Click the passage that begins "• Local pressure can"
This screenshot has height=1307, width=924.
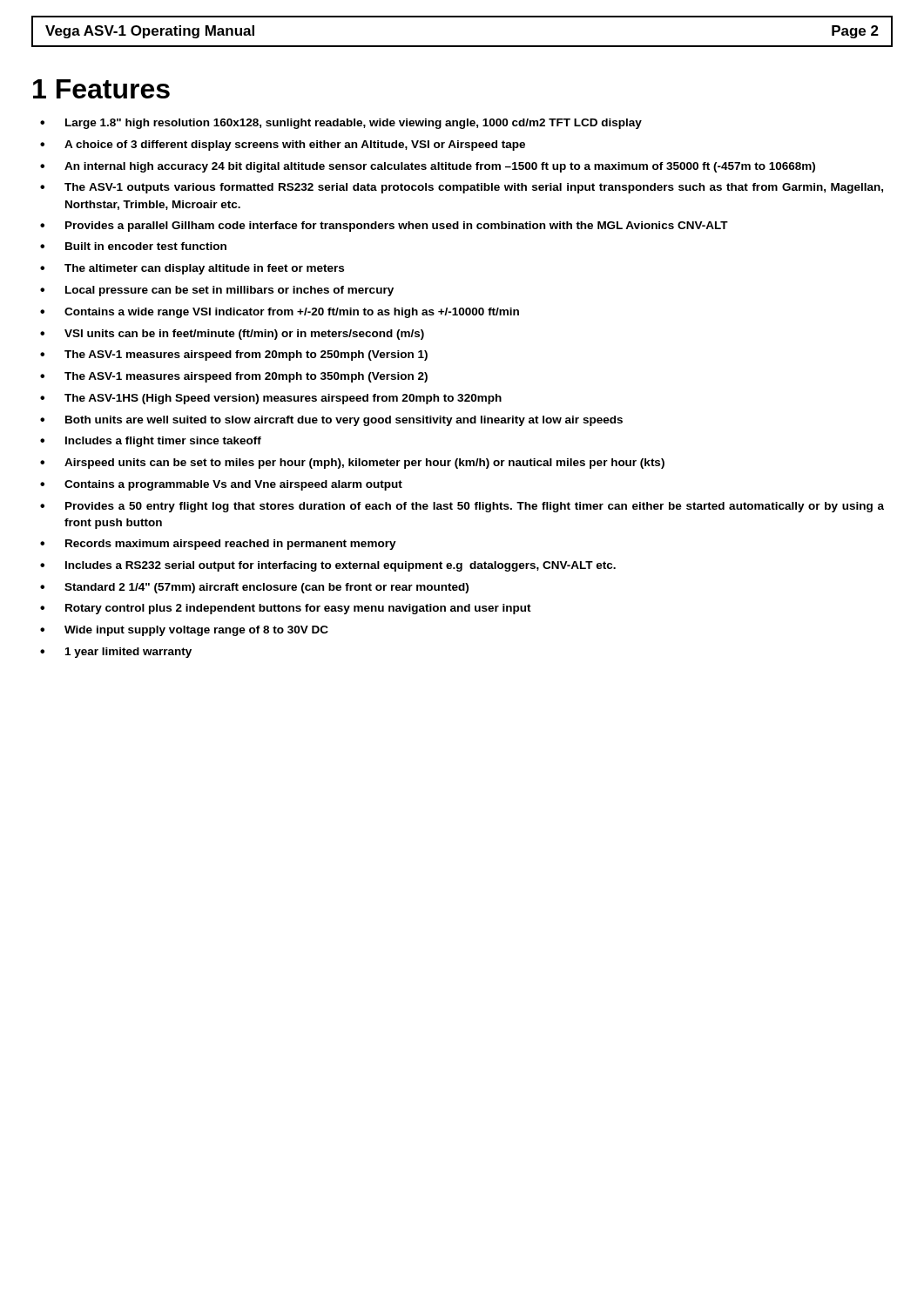pos(217,291)
